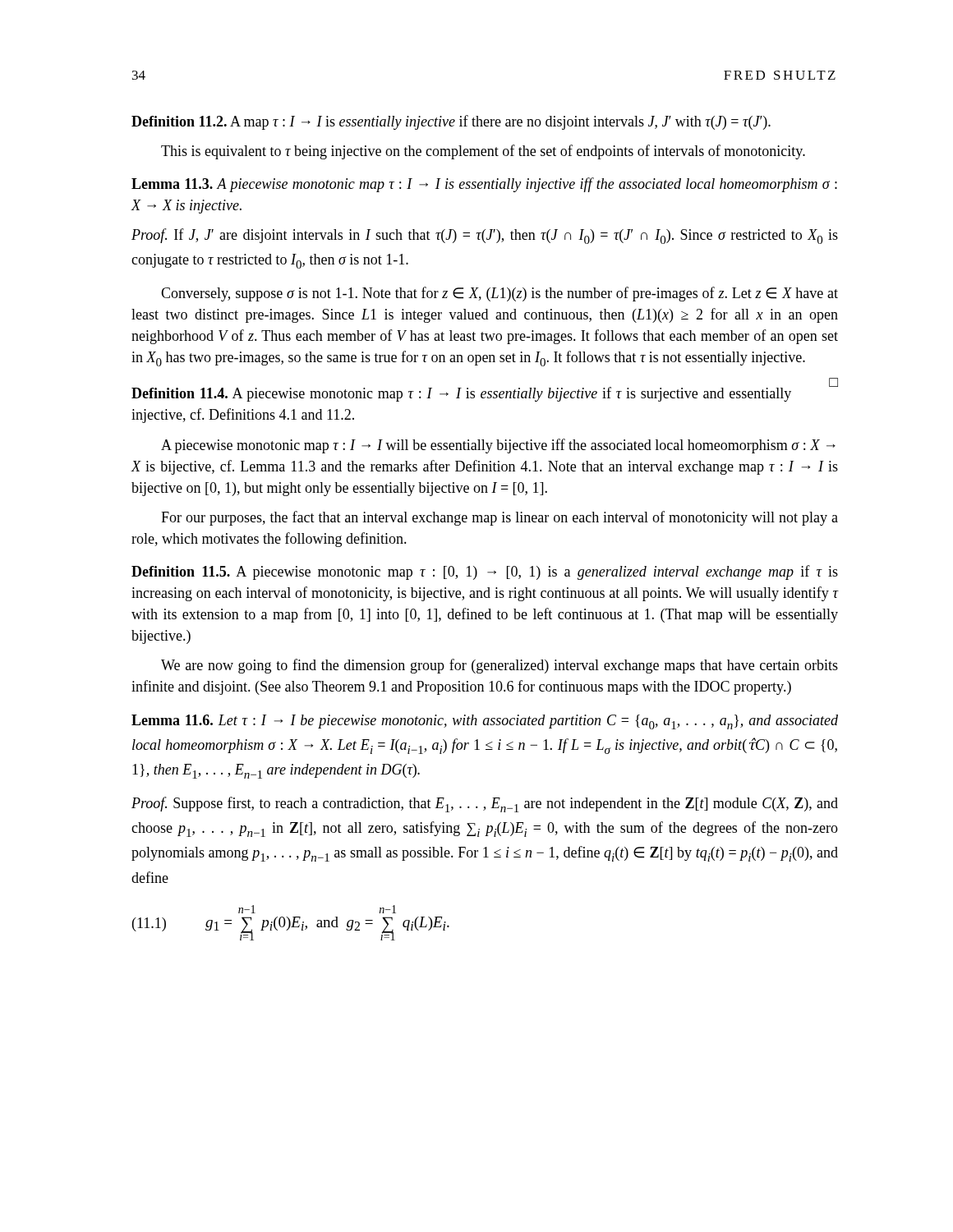Find the text block that reads "Definition 11.2. A"
The width and height of the screenshot is (953, 1232).
pos(485,121)
